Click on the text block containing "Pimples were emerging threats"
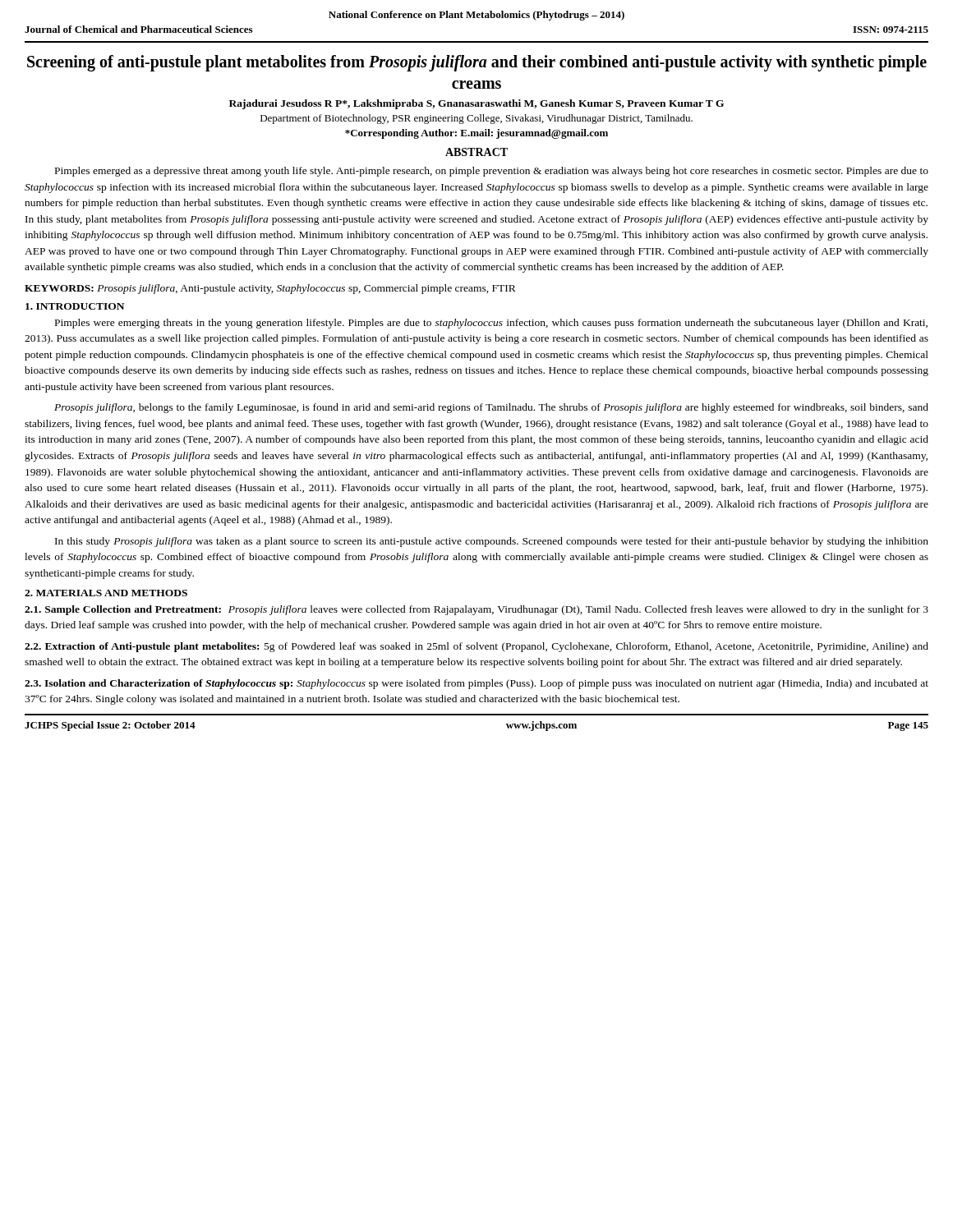This screenshot has height=1232, width=953. click(x=476, y=448)
